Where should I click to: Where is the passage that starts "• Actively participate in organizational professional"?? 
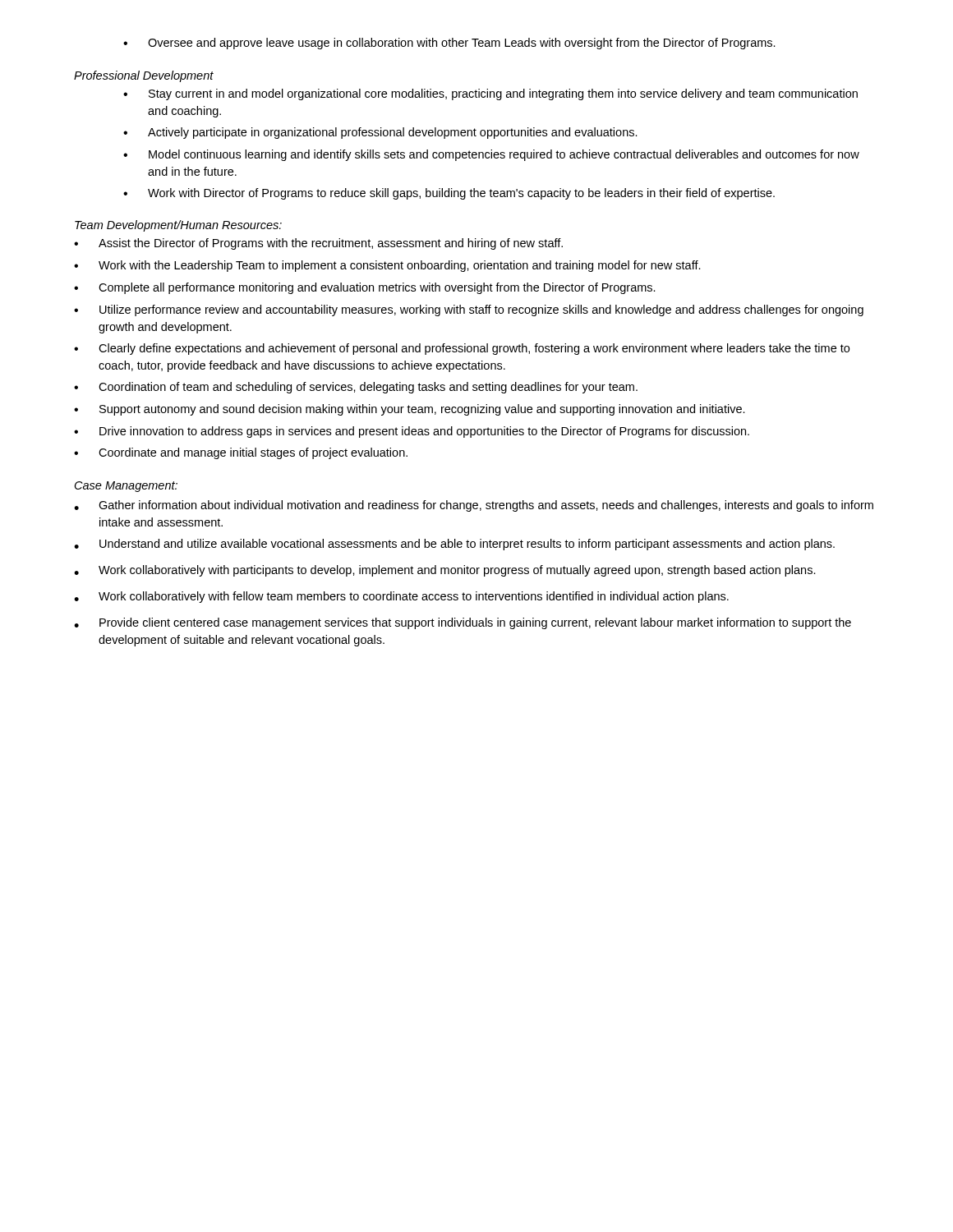[501, 133]
